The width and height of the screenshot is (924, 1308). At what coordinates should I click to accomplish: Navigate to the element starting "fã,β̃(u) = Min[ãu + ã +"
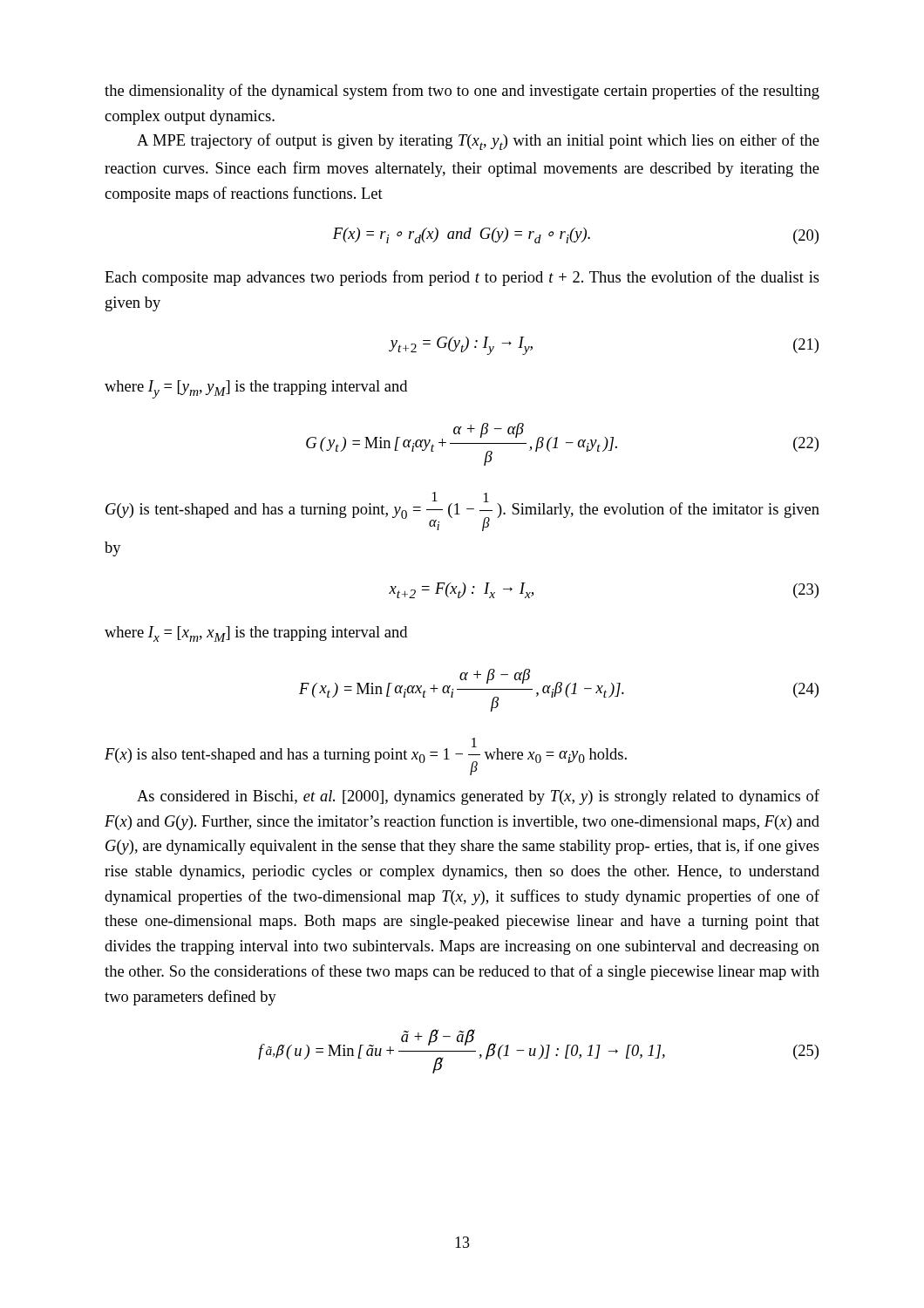(539, 1051)
